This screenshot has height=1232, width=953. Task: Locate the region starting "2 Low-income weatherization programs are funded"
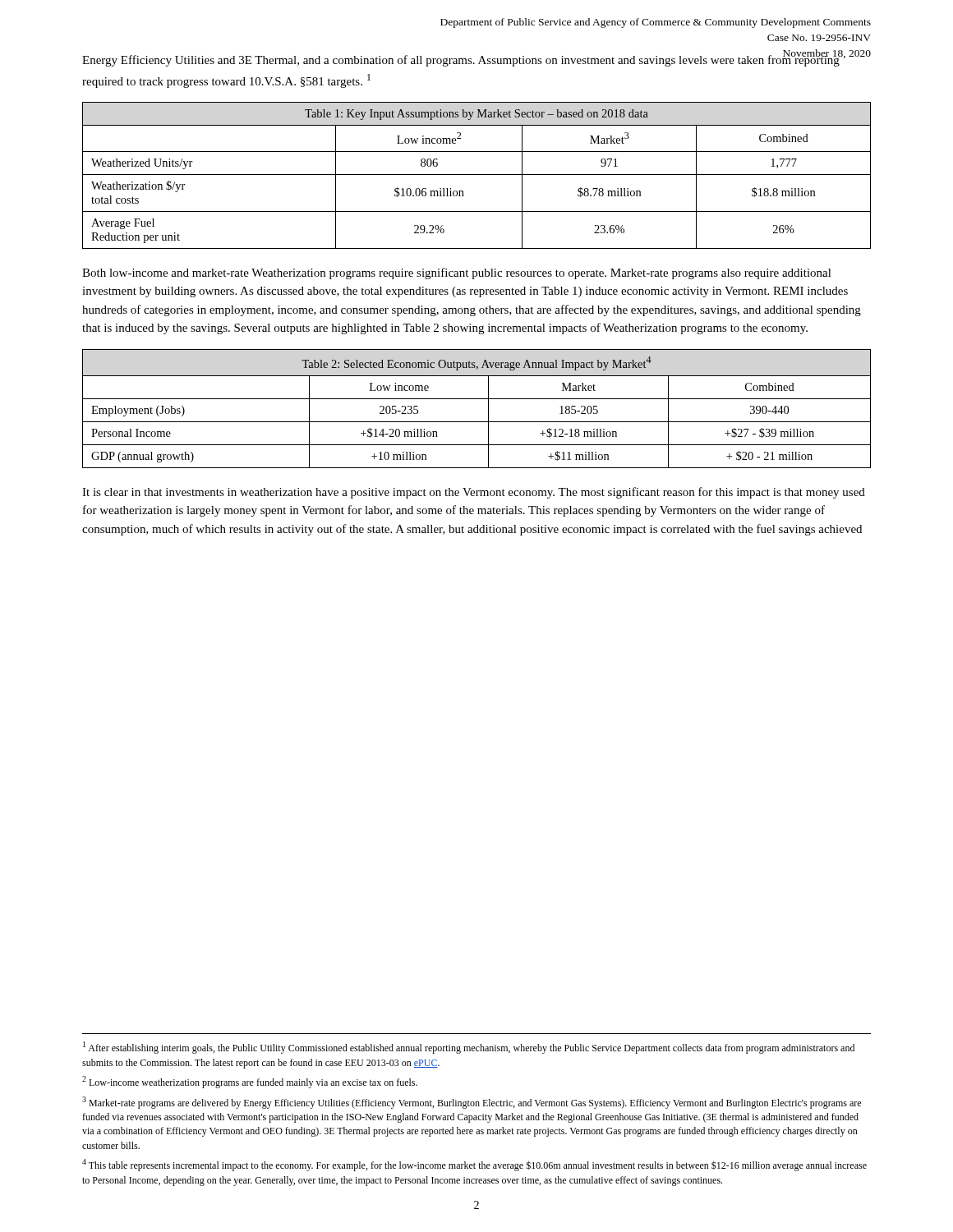tap(250, 1082)
